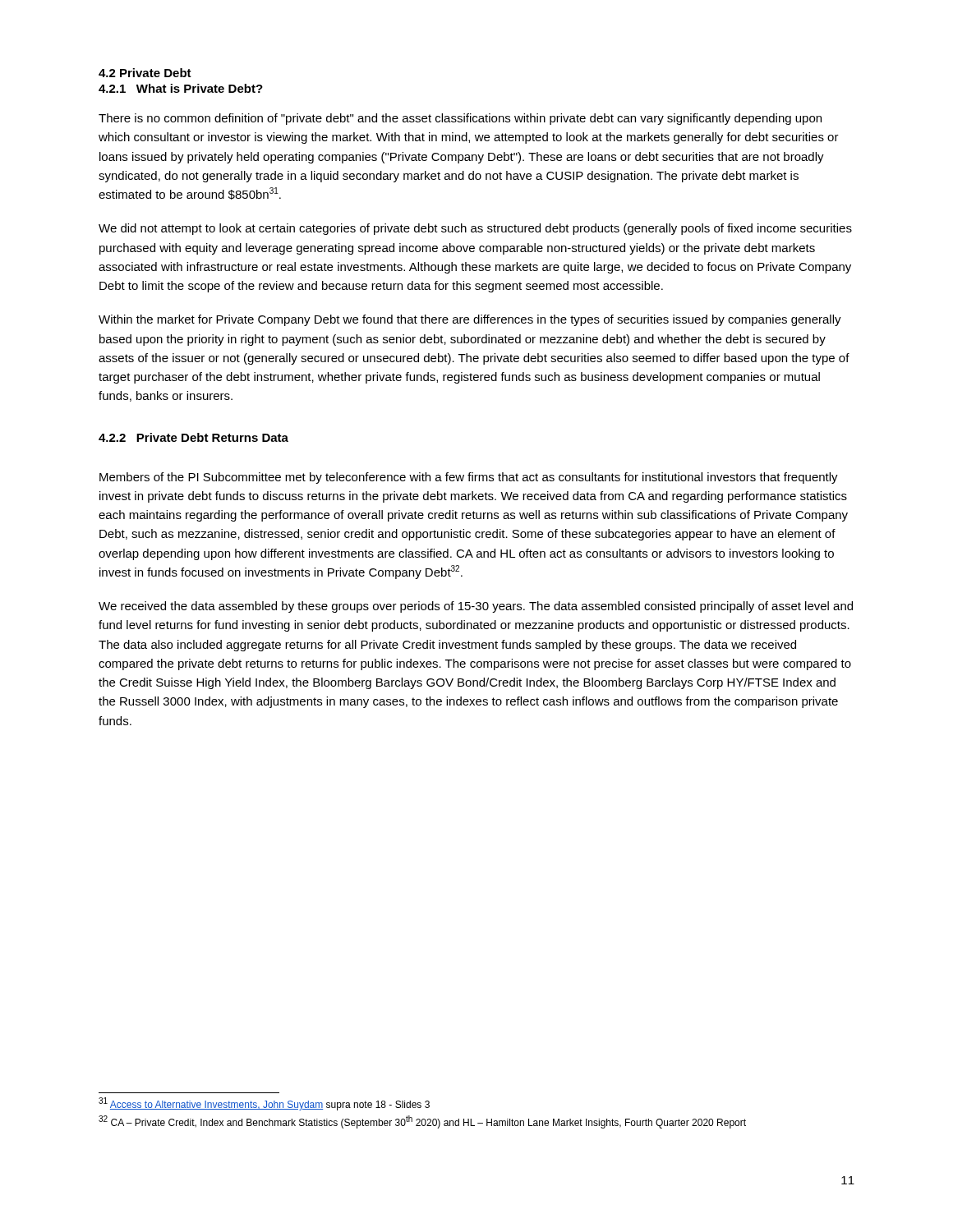Point to the block beginning "31 Access to Alternative Investments, John Suydam supra"

(264, 1104)
